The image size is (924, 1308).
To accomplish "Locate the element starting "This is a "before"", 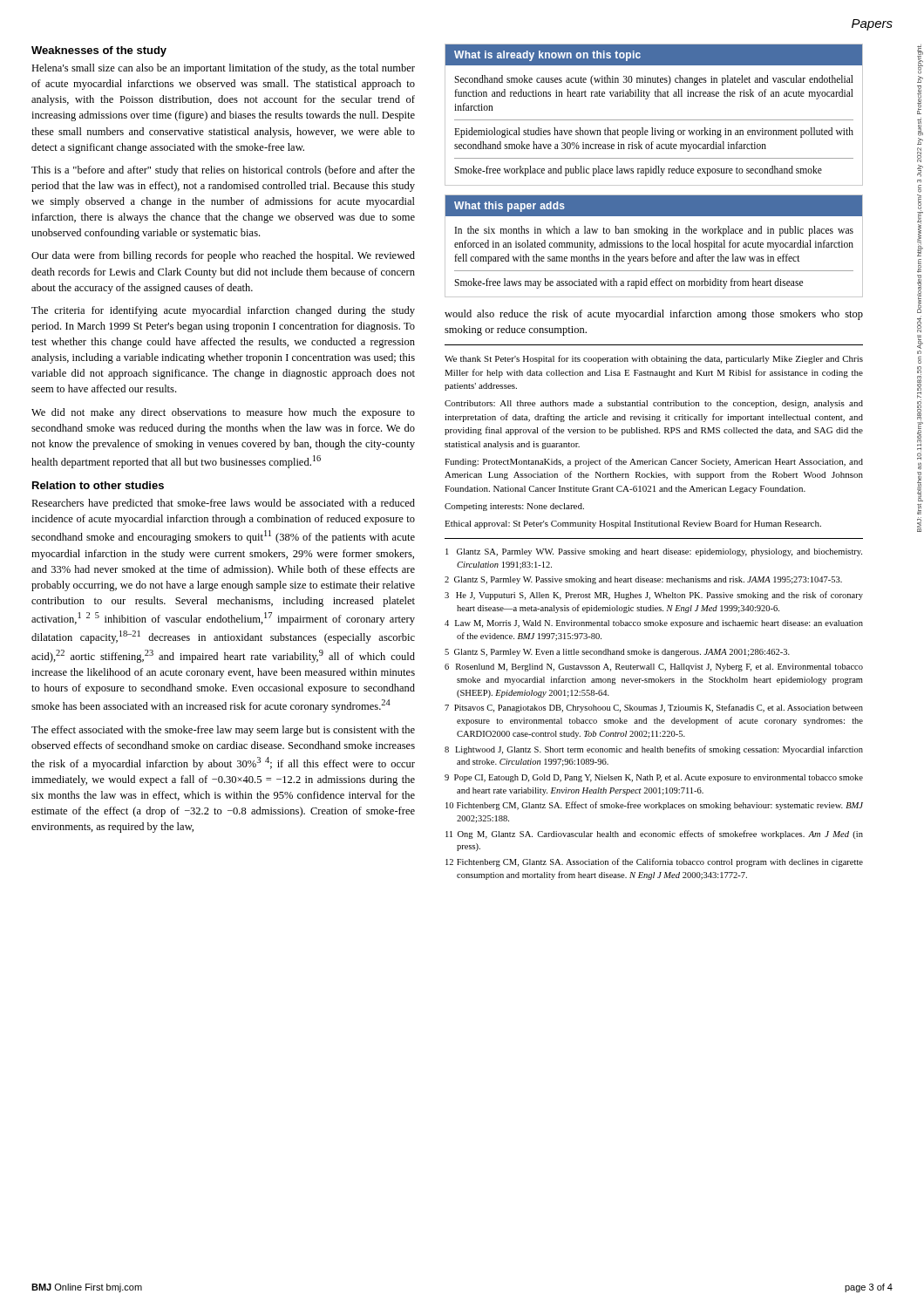I will [x=223, y=201].
